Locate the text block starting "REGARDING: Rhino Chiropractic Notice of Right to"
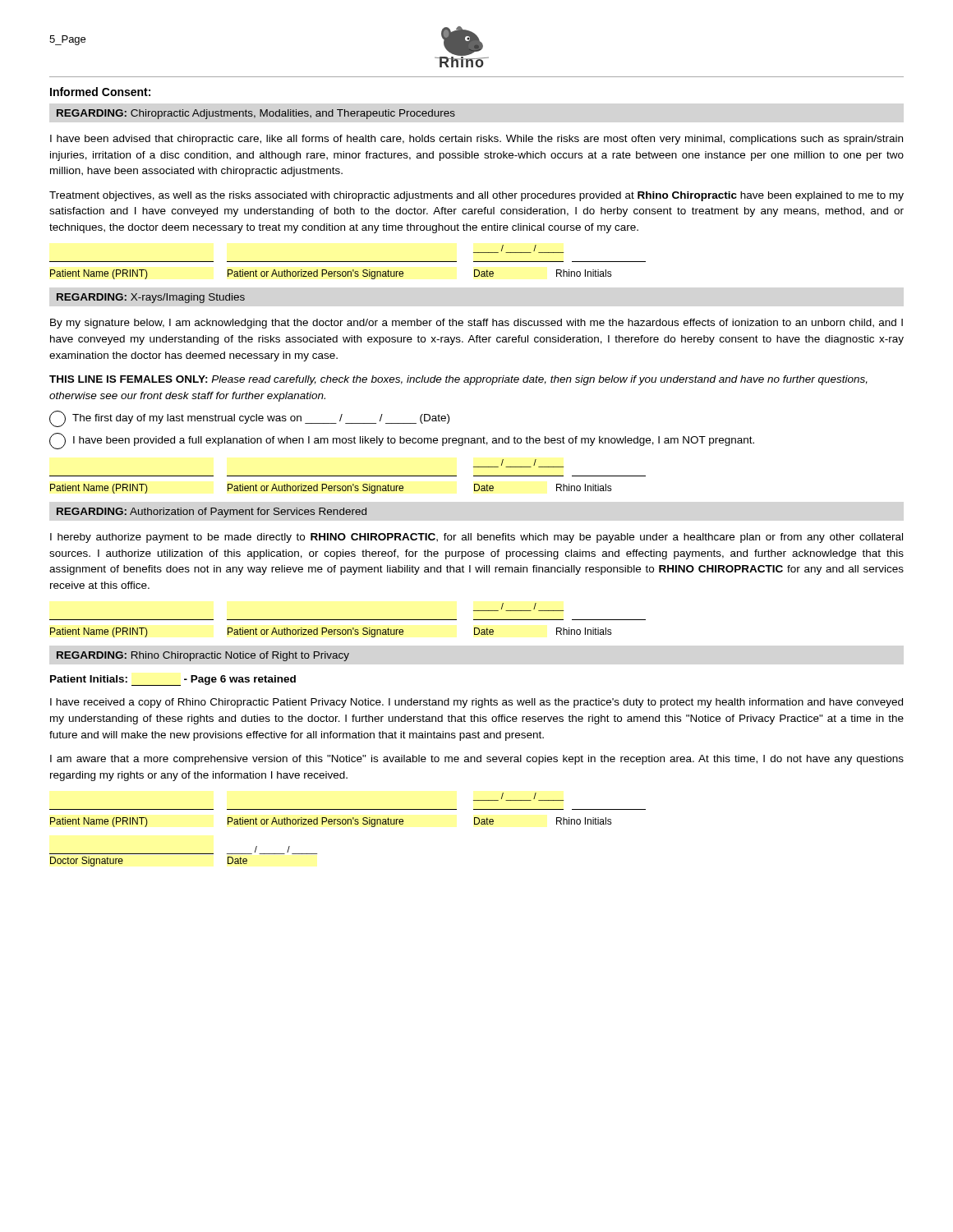This screenshot has width=953, height=1232. [x=203, y=655]
